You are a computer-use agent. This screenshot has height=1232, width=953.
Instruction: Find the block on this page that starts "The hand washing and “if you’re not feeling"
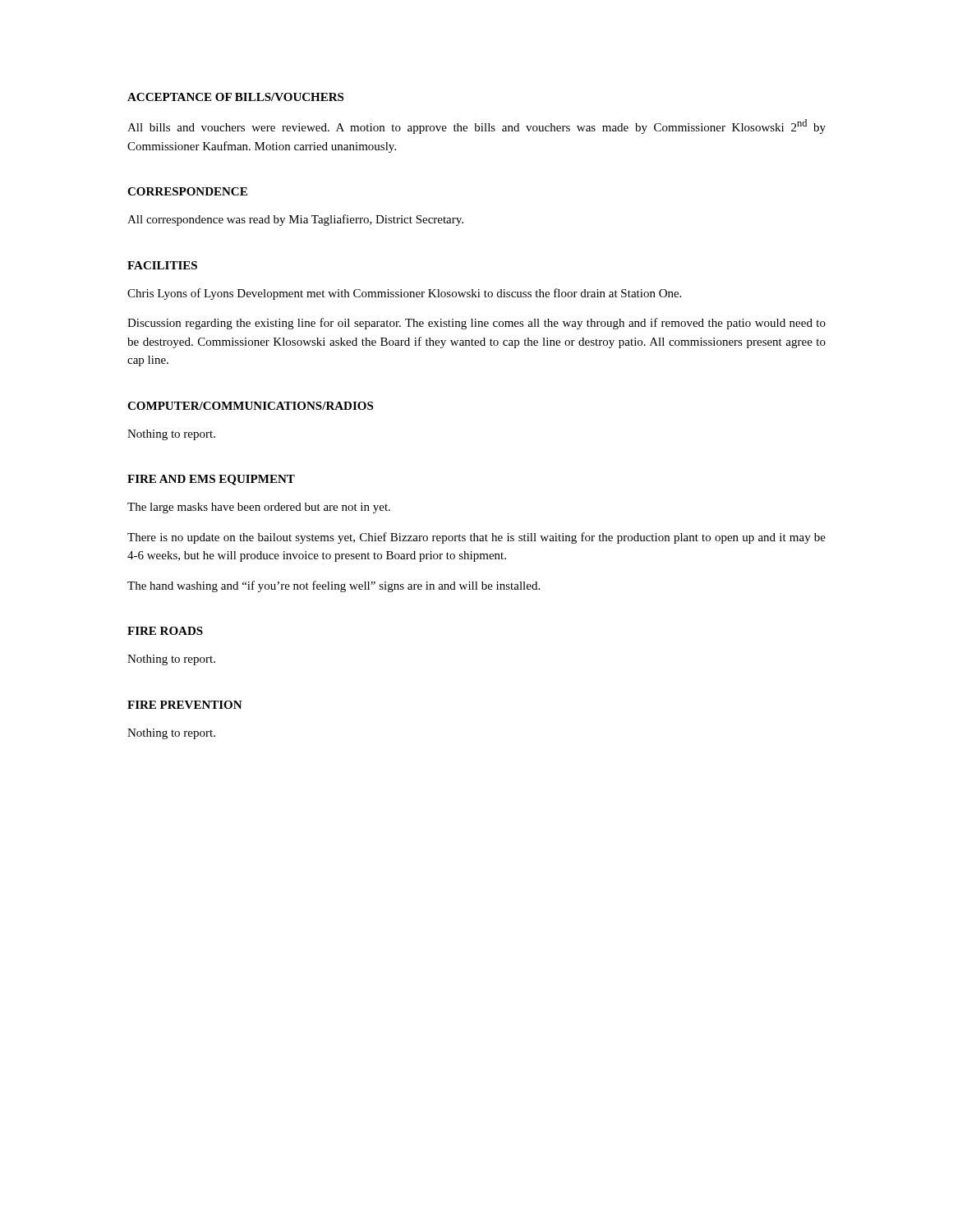click(x=334, y=585)
